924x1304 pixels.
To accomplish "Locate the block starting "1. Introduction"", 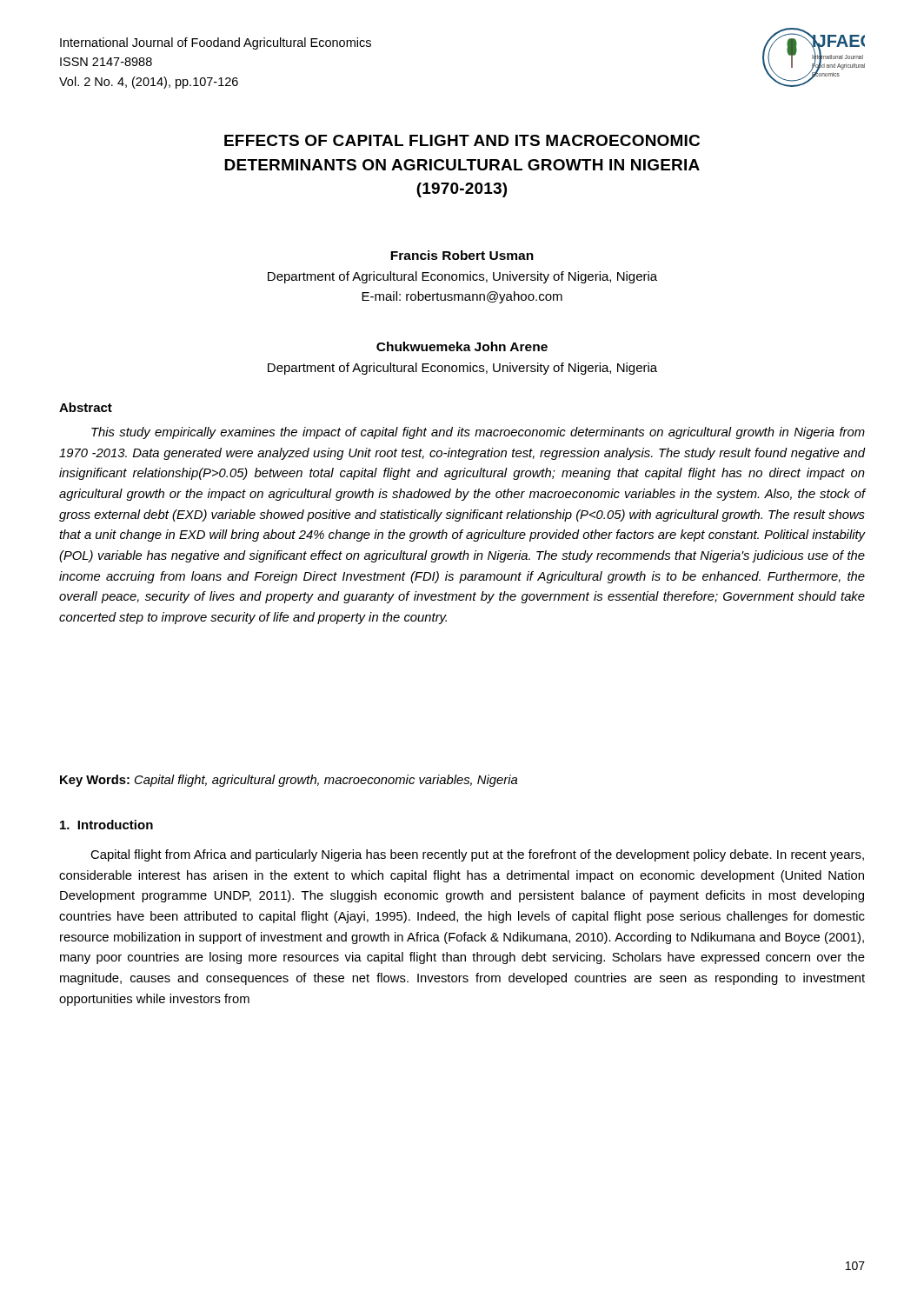I will point(106,825).
